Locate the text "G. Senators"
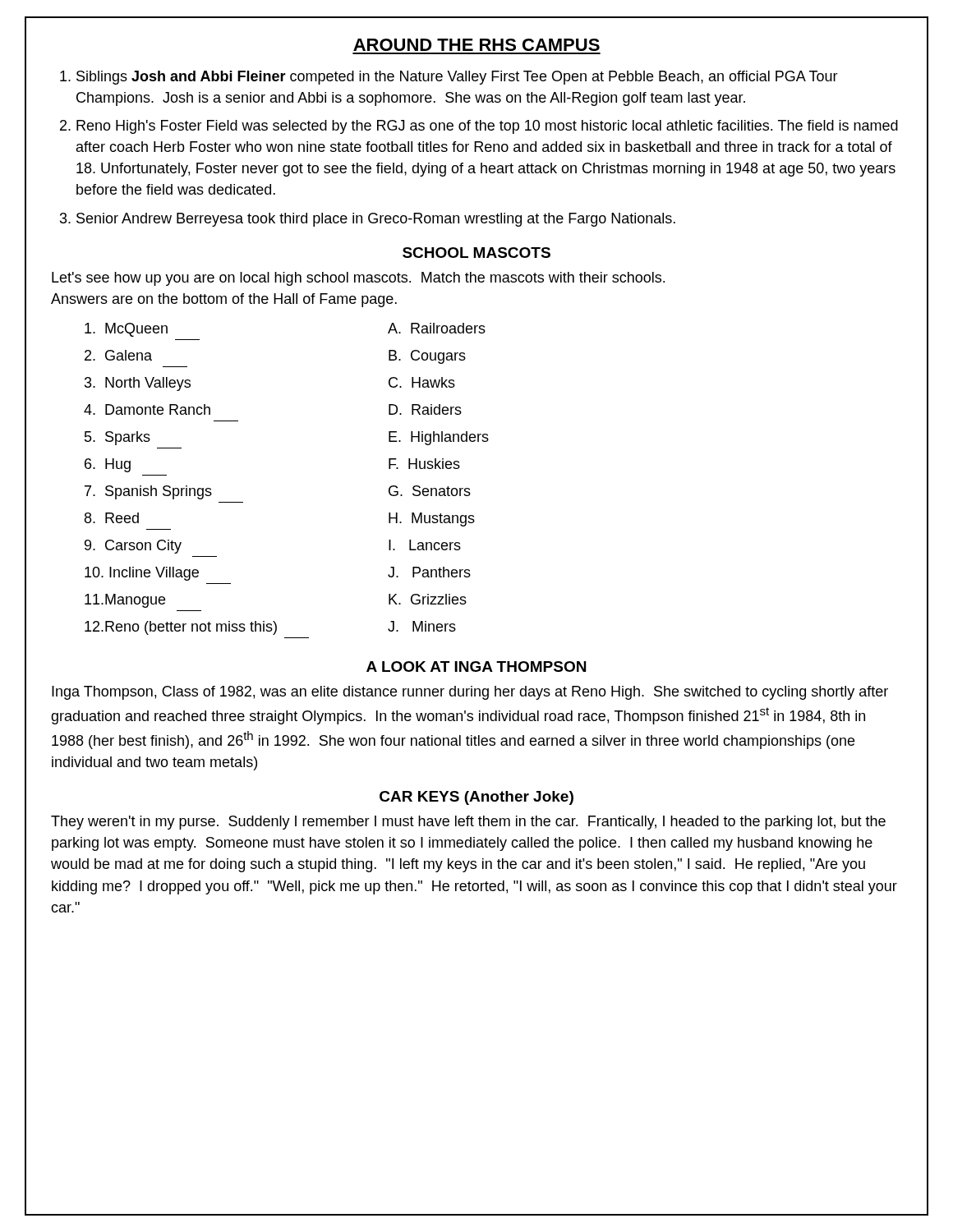The width and height of the screenshot is (953, 1232). point(429,491)
